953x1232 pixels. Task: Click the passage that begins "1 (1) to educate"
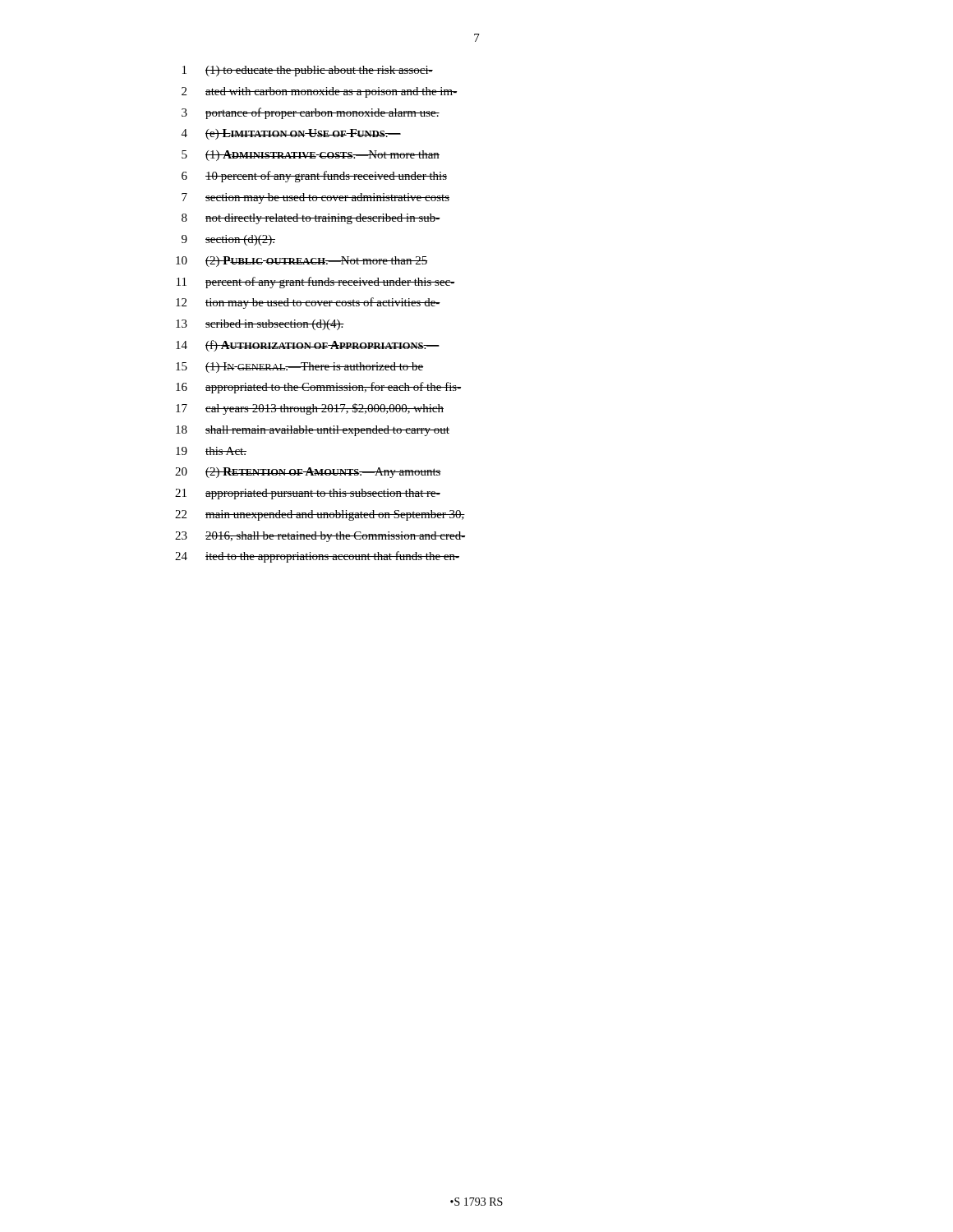[308, 71]
